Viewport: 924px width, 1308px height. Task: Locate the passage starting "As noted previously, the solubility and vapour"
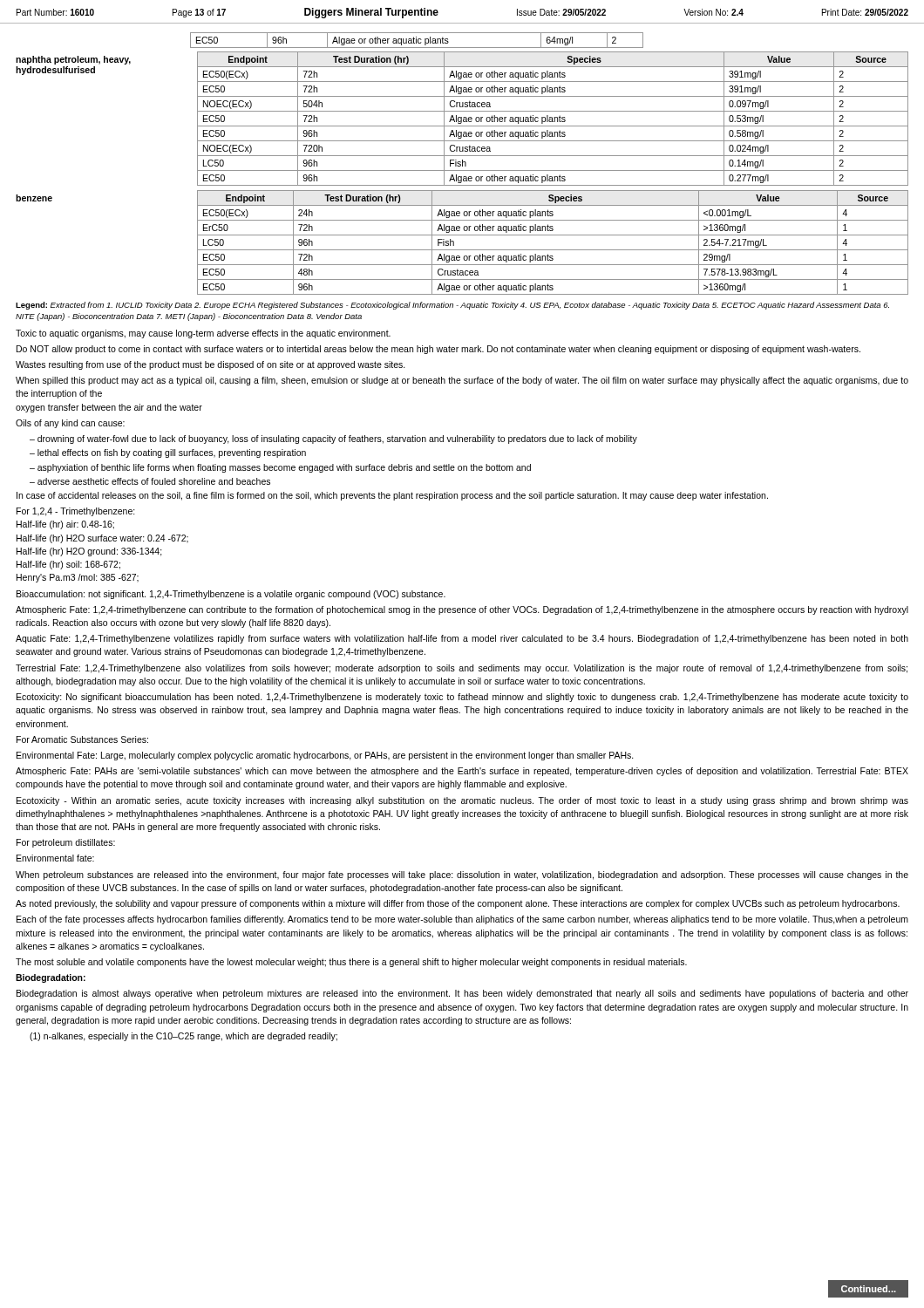458,904
